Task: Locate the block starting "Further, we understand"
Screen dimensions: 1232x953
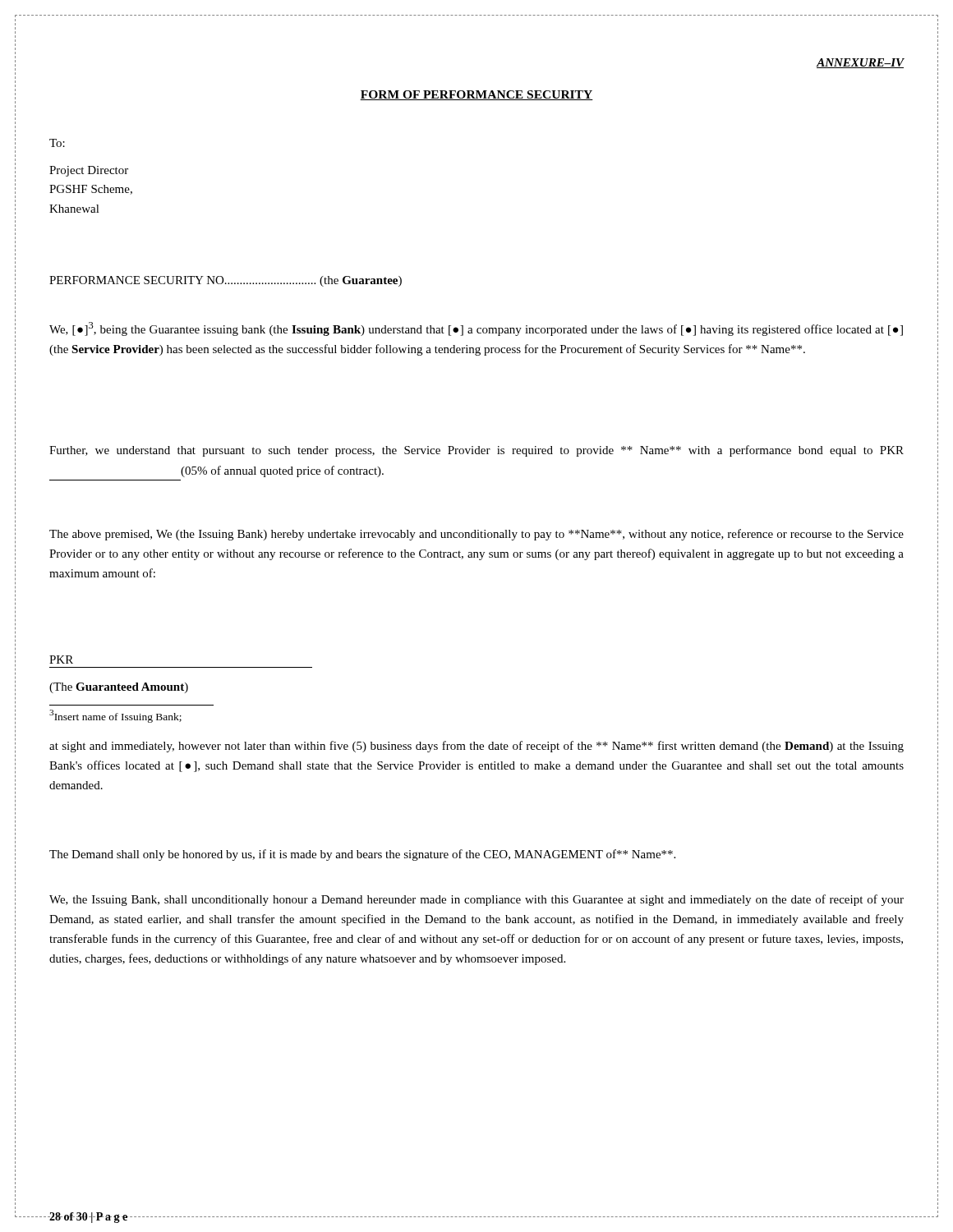Action: pos(476,462)
